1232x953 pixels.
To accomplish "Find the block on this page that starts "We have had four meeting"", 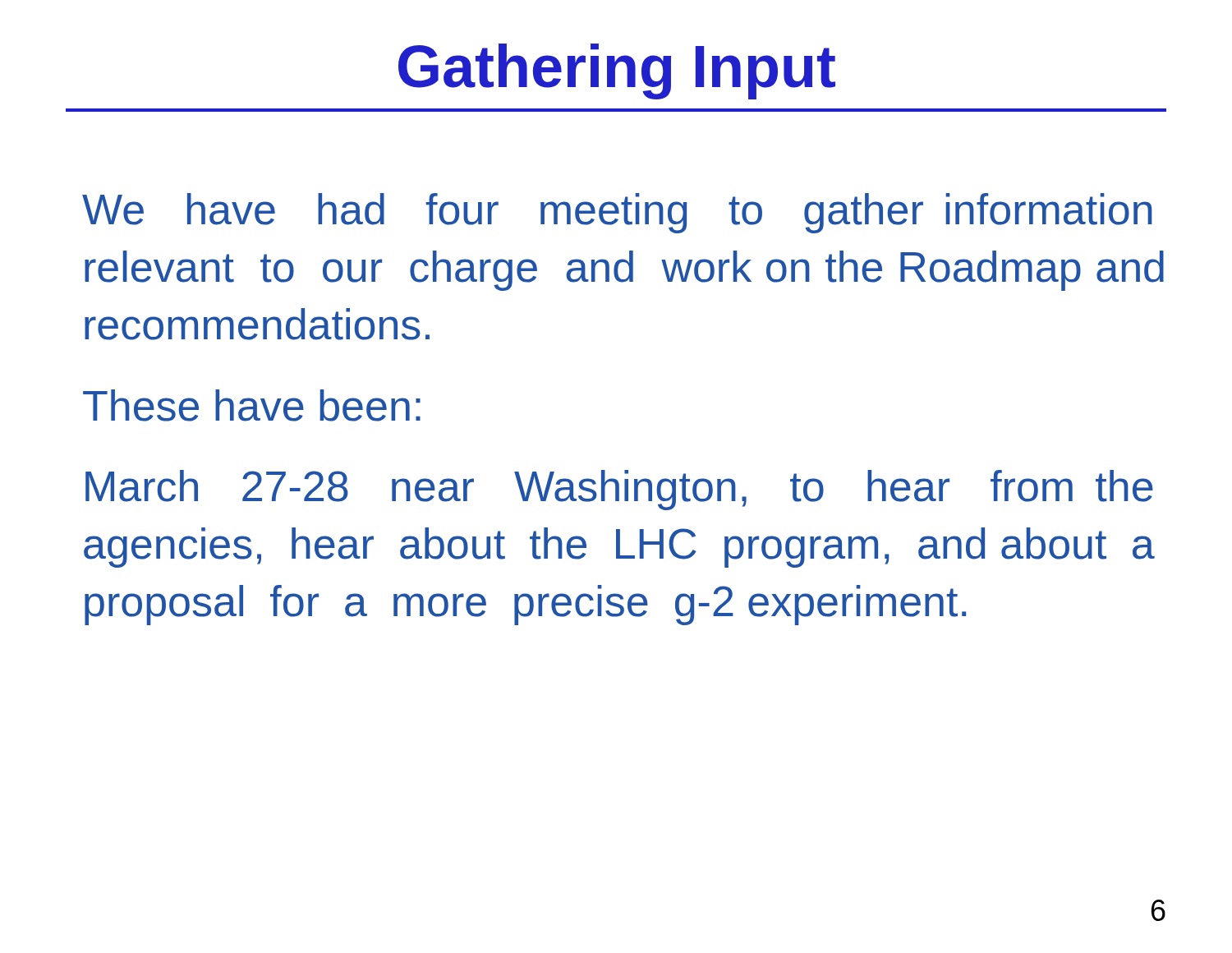I will coord(624,267).
